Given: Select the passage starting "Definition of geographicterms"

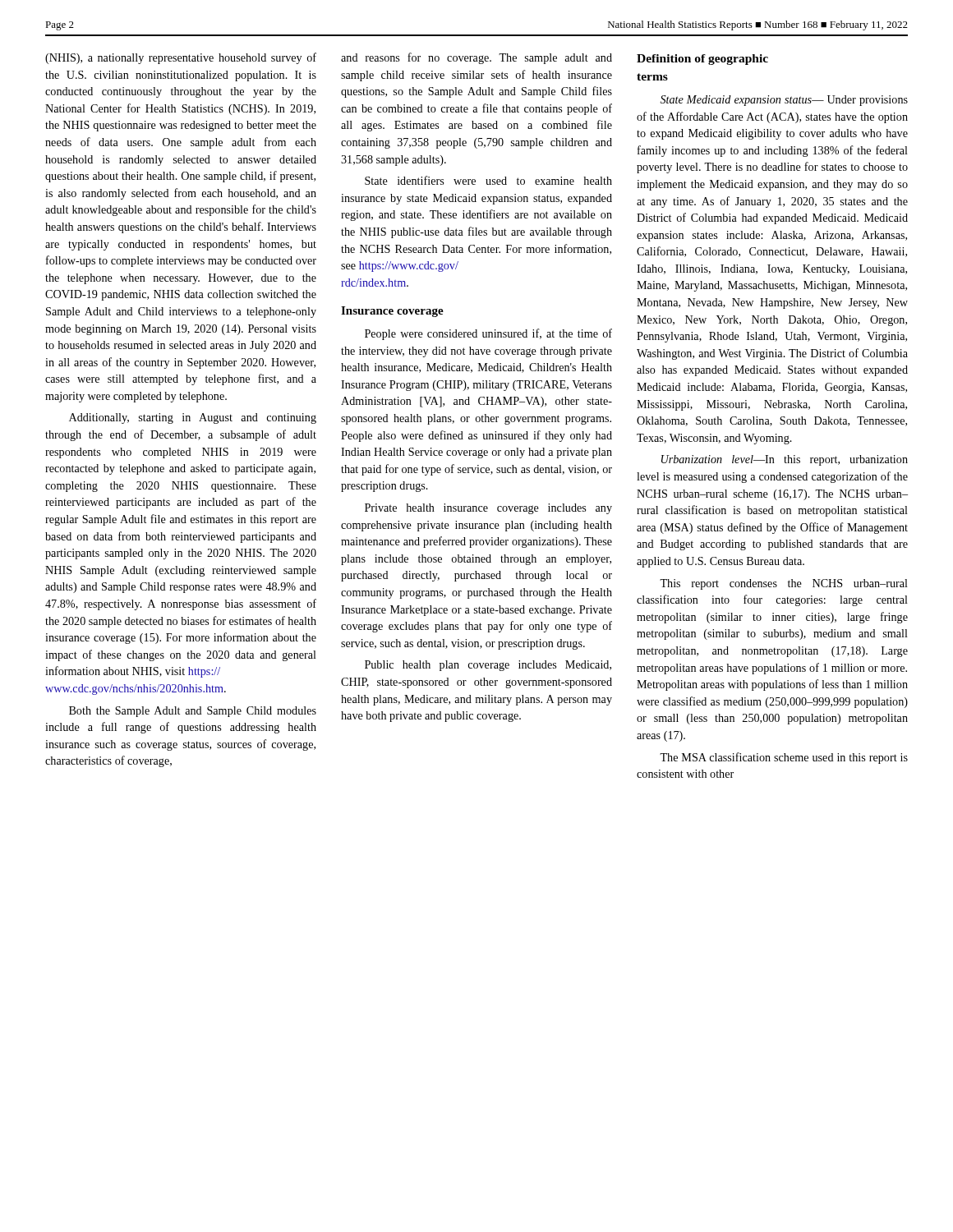Looking at the screenshot, I should tap(772, 68).
